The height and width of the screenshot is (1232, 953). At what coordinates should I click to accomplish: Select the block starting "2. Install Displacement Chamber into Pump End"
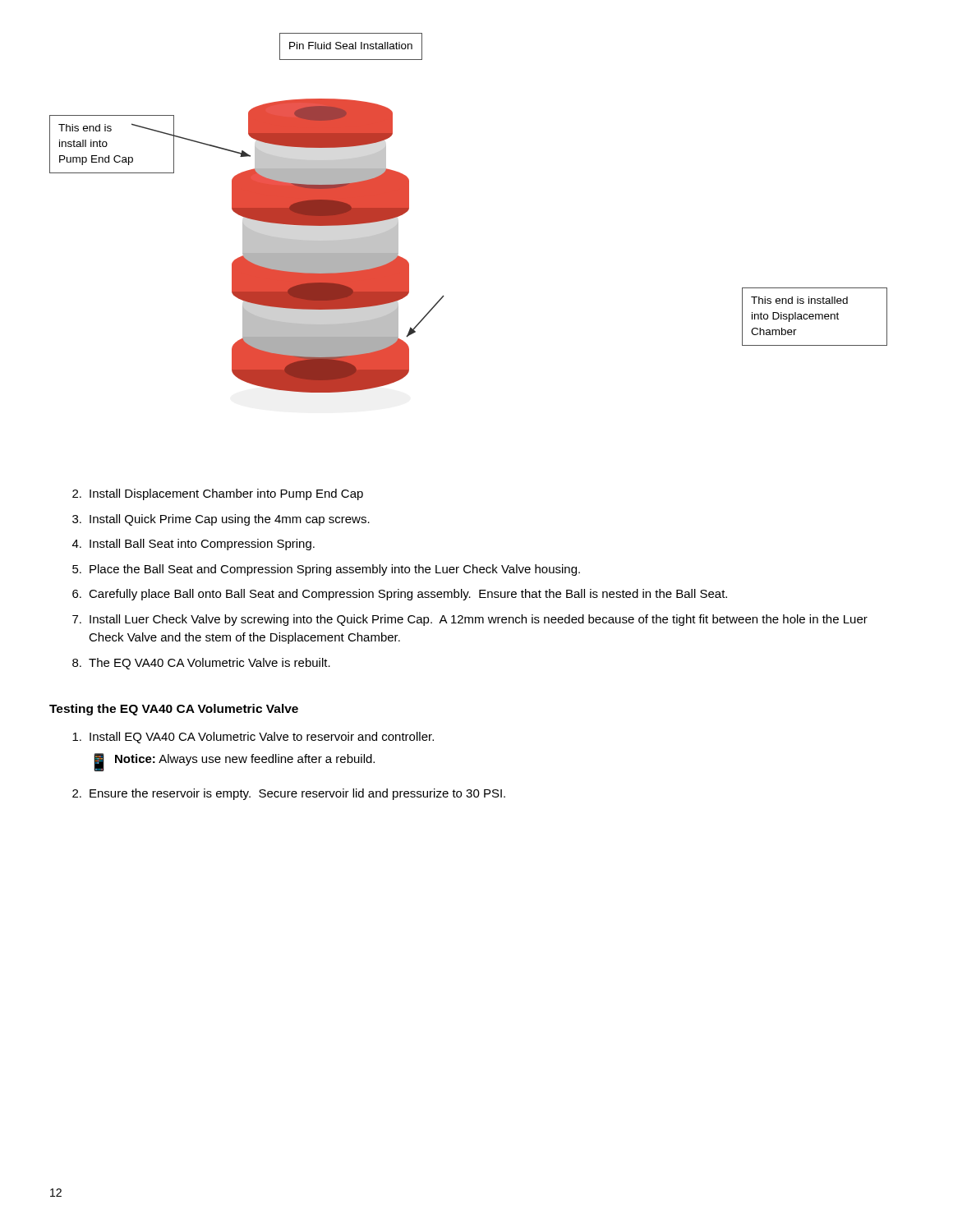218,494
